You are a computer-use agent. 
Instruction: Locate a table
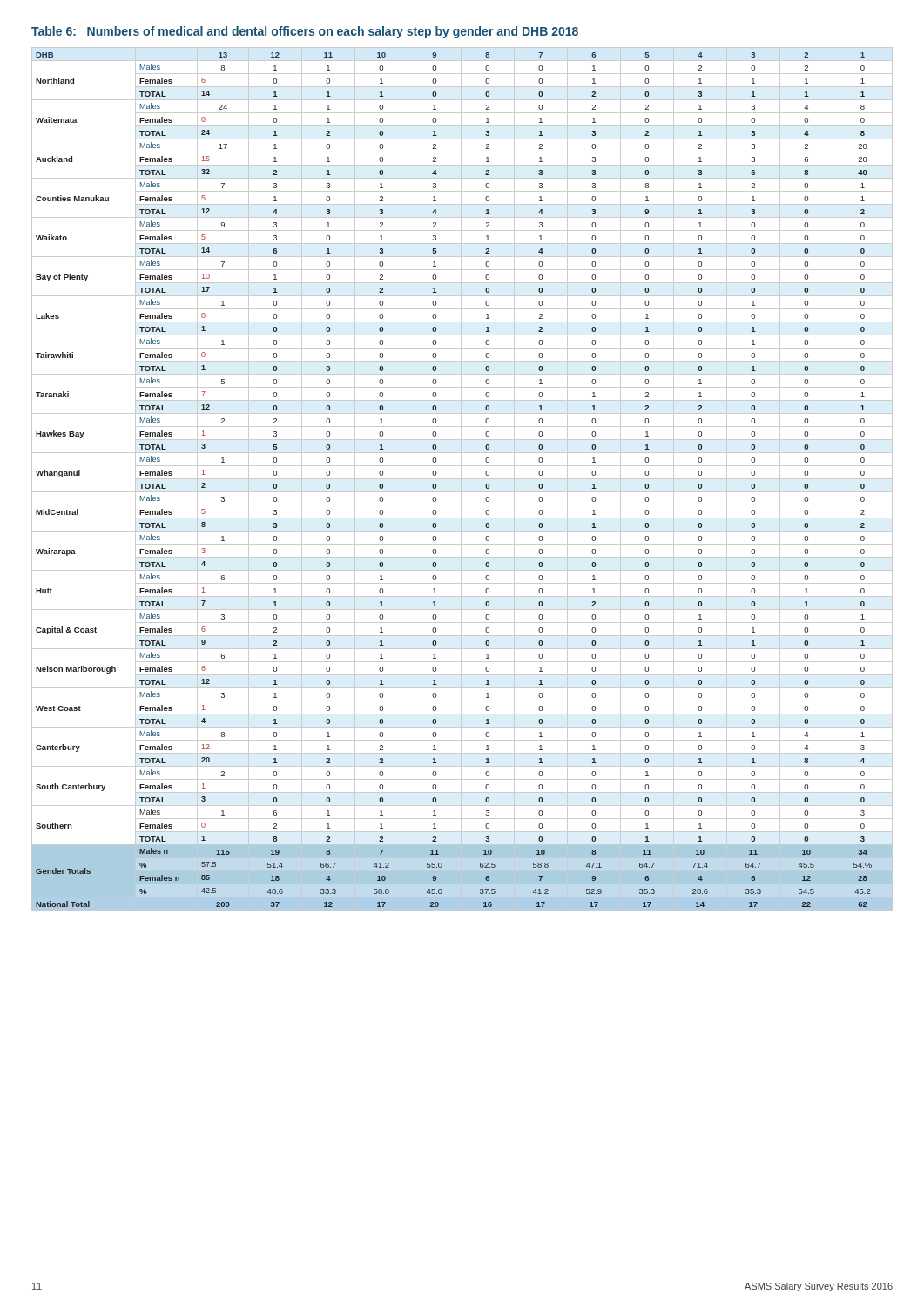(x=462, y=479)
